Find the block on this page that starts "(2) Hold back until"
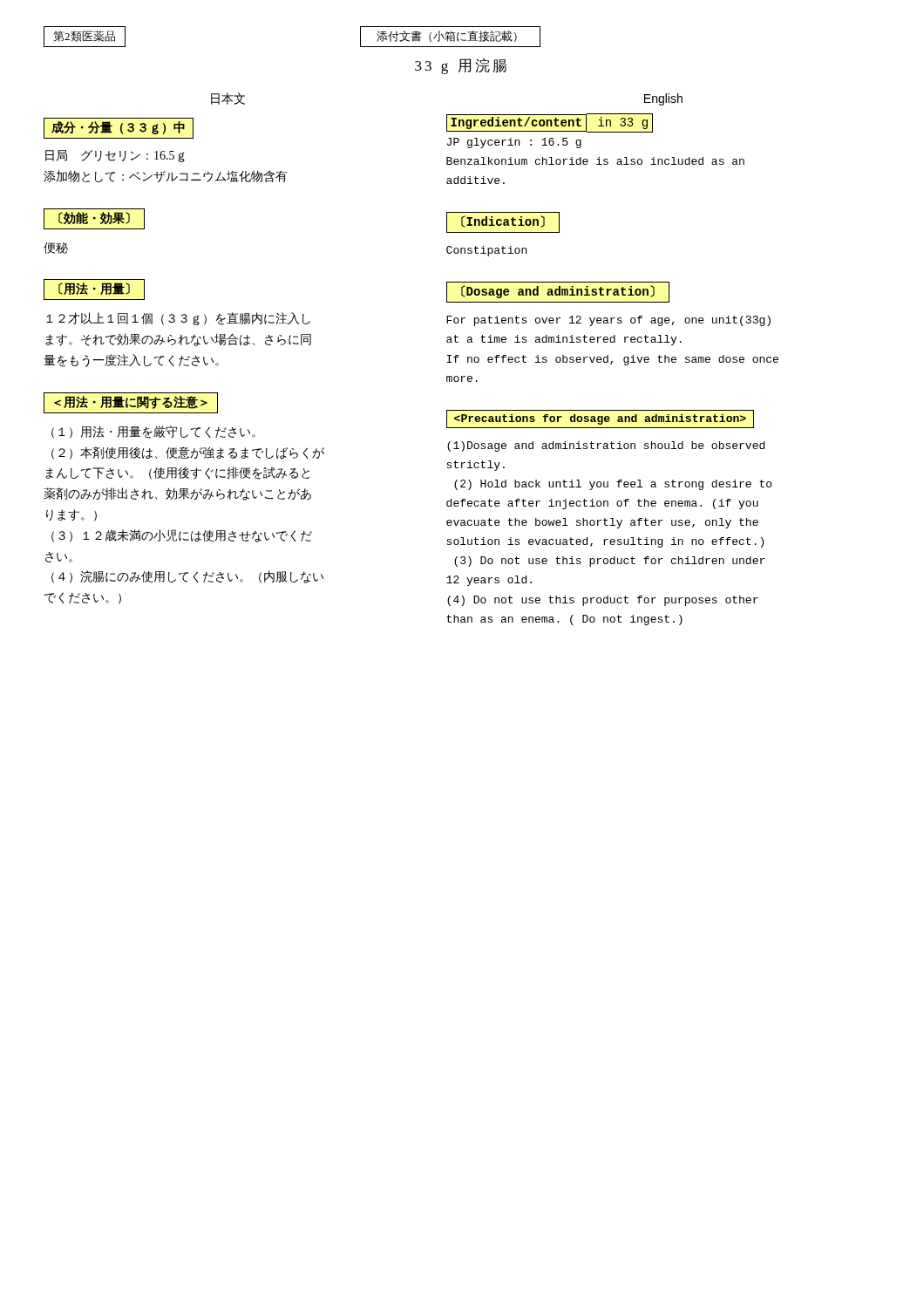The image size is (924, 1308). point(609,513)
